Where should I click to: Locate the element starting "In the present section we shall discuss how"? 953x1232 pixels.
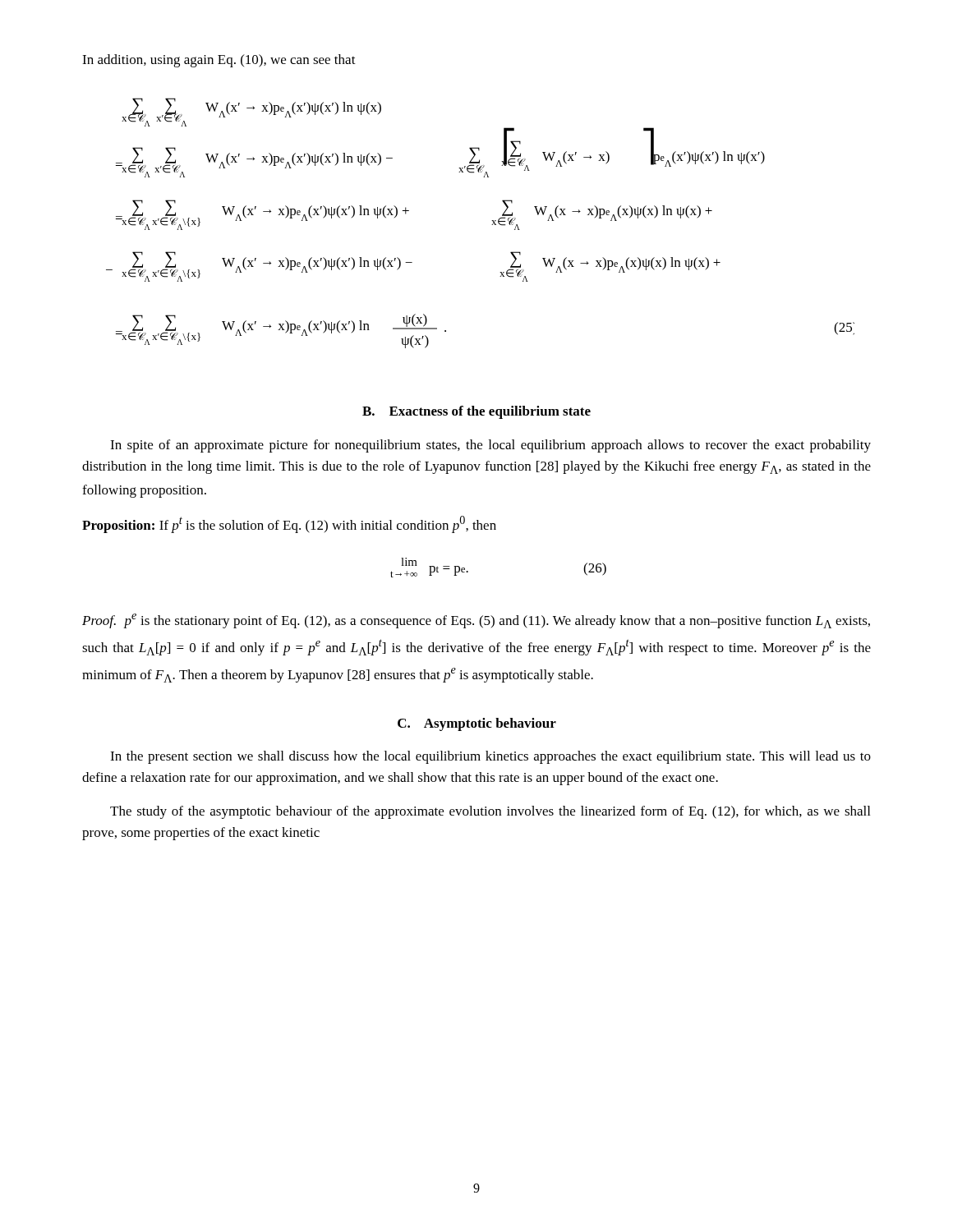point(476,767)
